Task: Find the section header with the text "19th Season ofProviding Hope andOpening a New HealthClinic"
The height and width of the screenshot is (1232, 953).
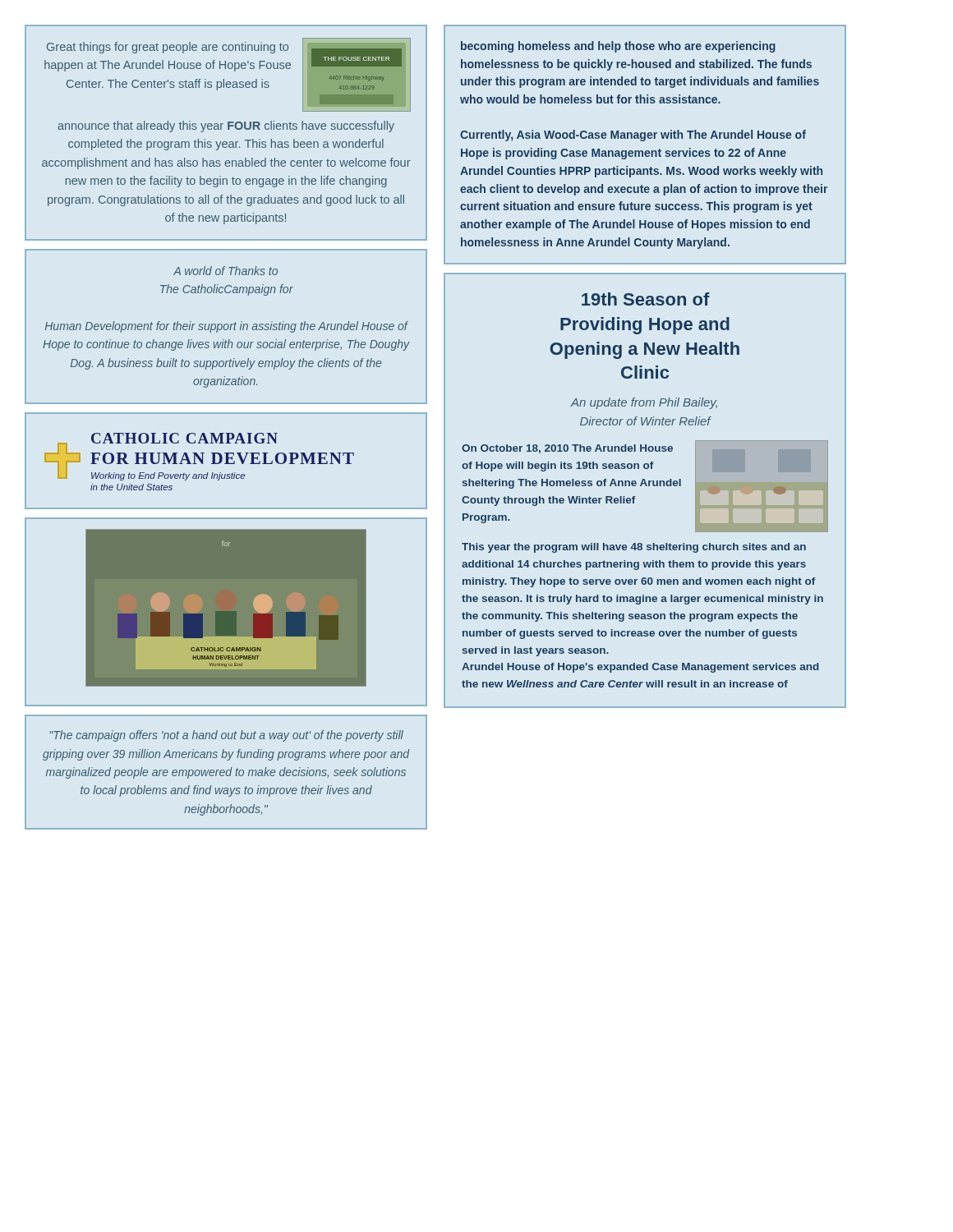Action: tap(645, 491)
